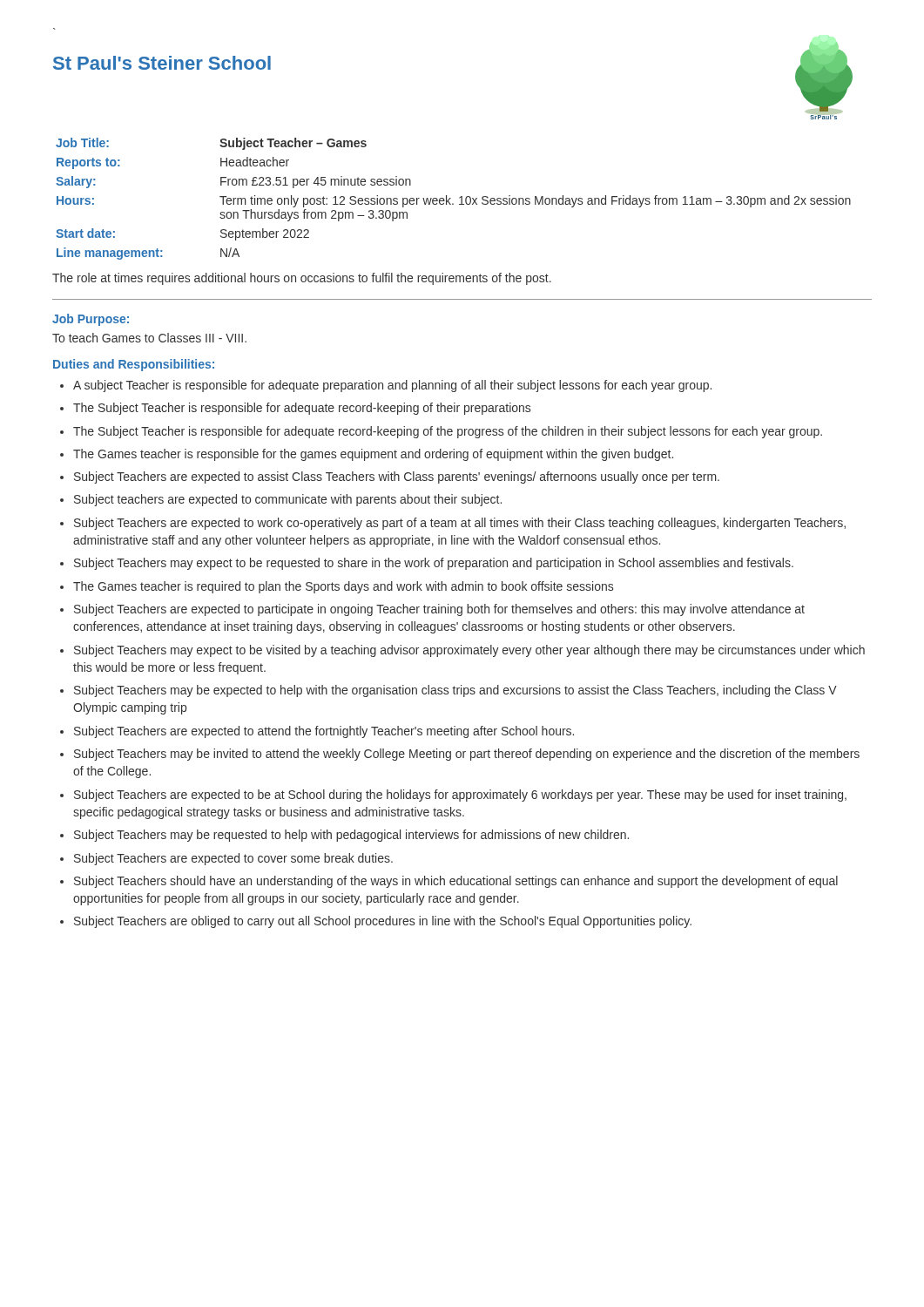
Task: Click the passage that begins "Subject Teachers are expected to be"
Action: point(460,803)
